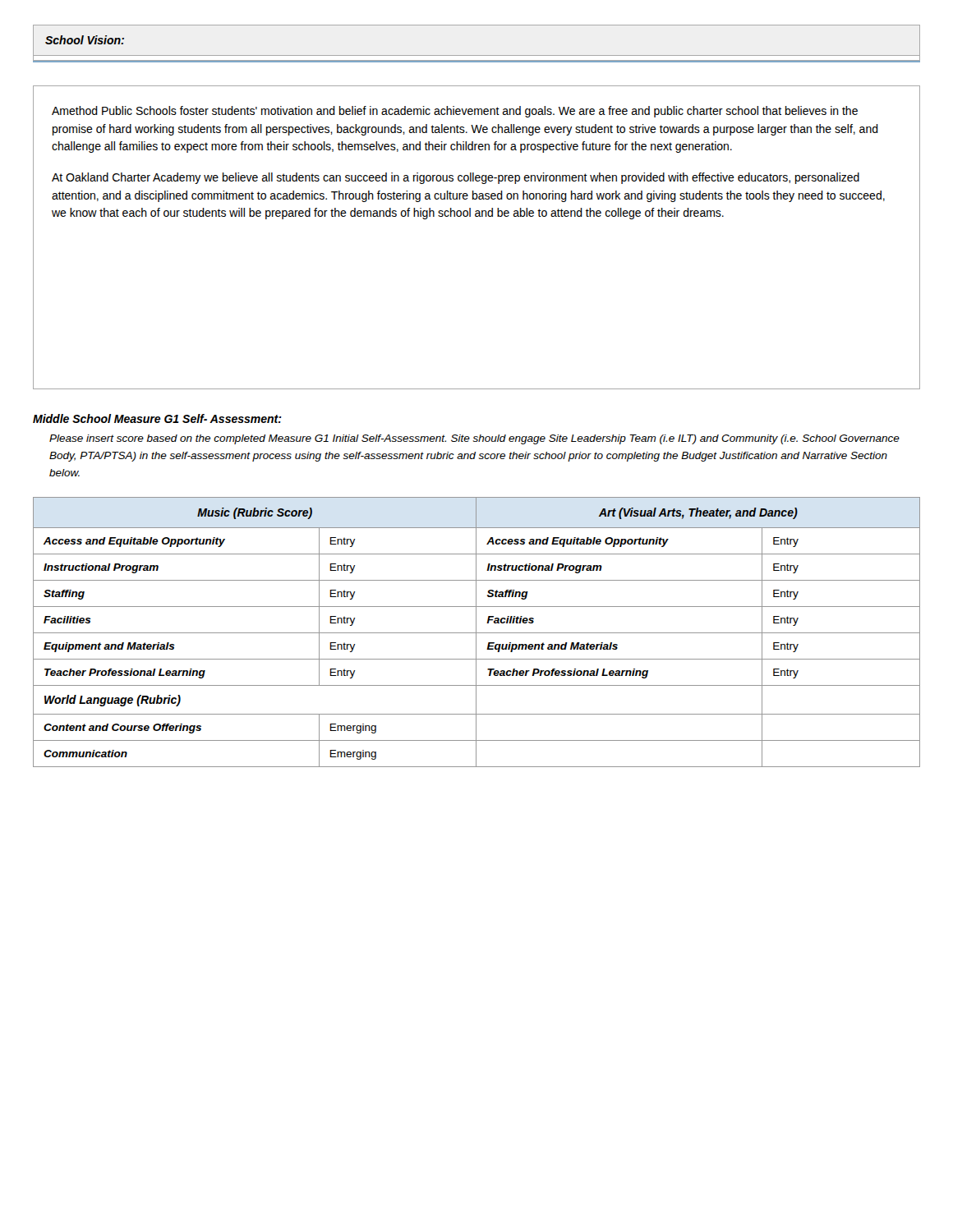The image size is (953, 1232).
Task: Locate the text "School Vision:"
Action: click(85, 40)
